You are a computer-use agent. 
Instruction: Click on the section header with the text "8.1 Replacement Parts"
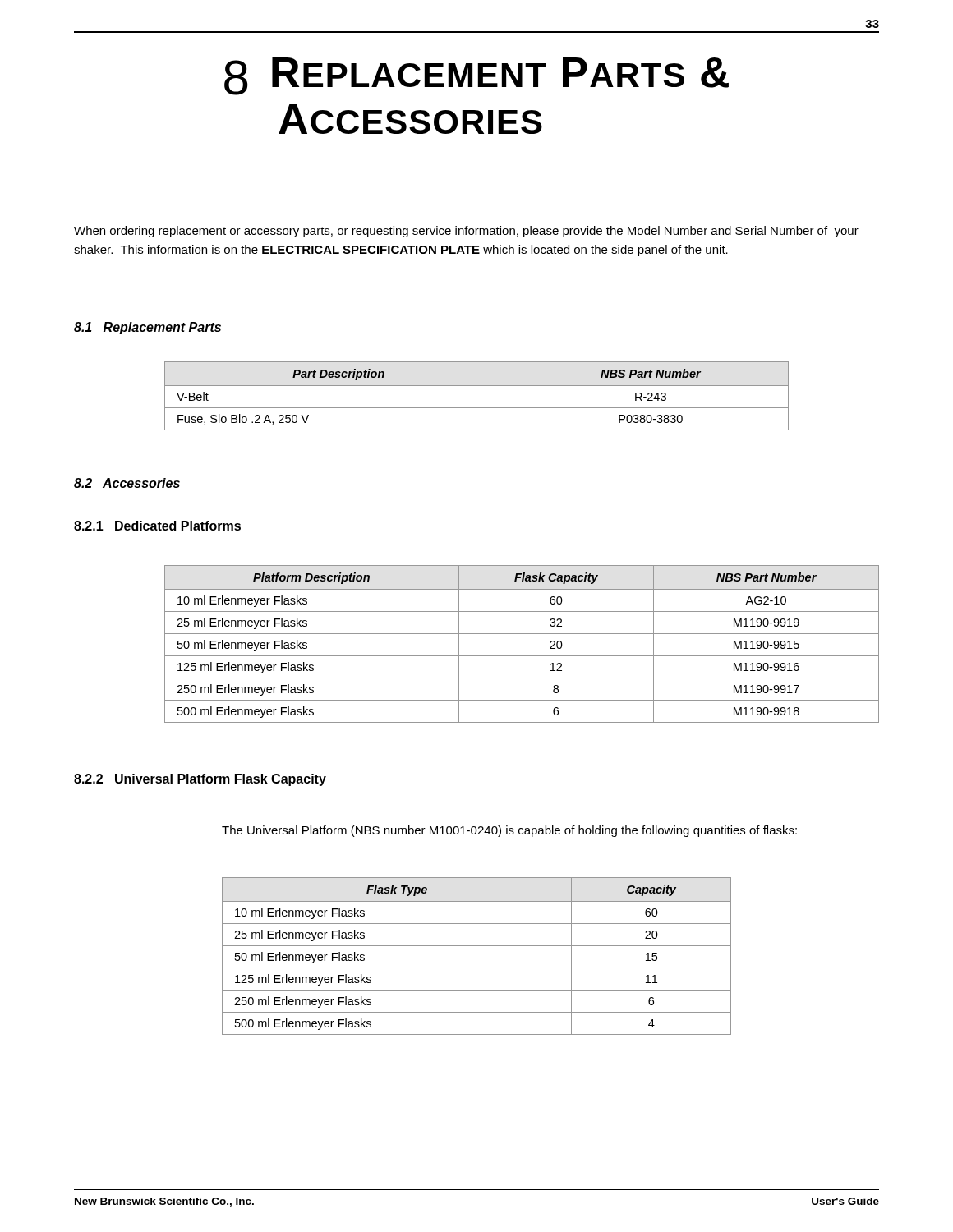[x=148, y=327]
